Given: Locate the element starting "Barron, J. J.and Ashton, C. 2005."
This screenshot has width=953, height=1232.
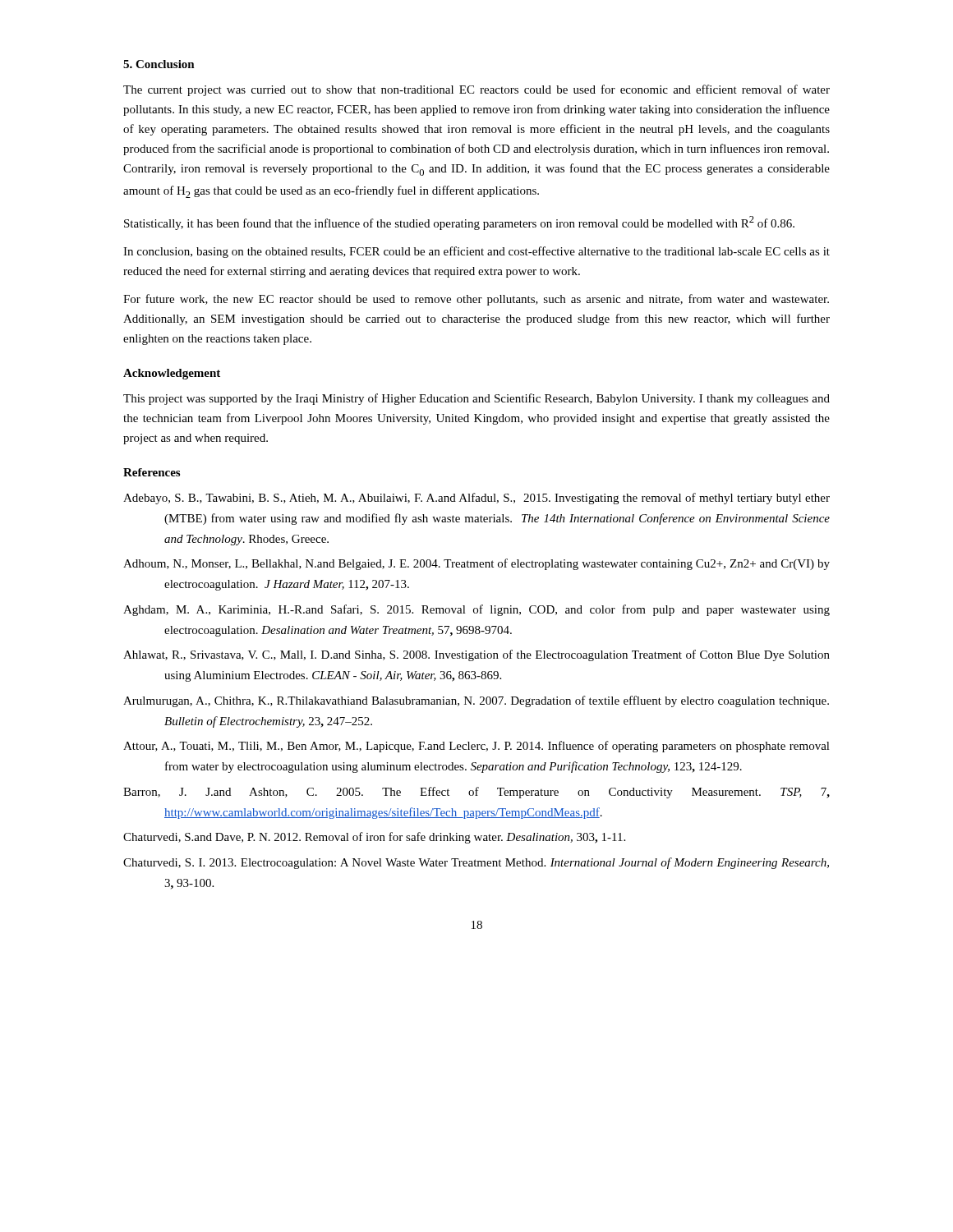Looking at the screenshot, I should point(476,802).
